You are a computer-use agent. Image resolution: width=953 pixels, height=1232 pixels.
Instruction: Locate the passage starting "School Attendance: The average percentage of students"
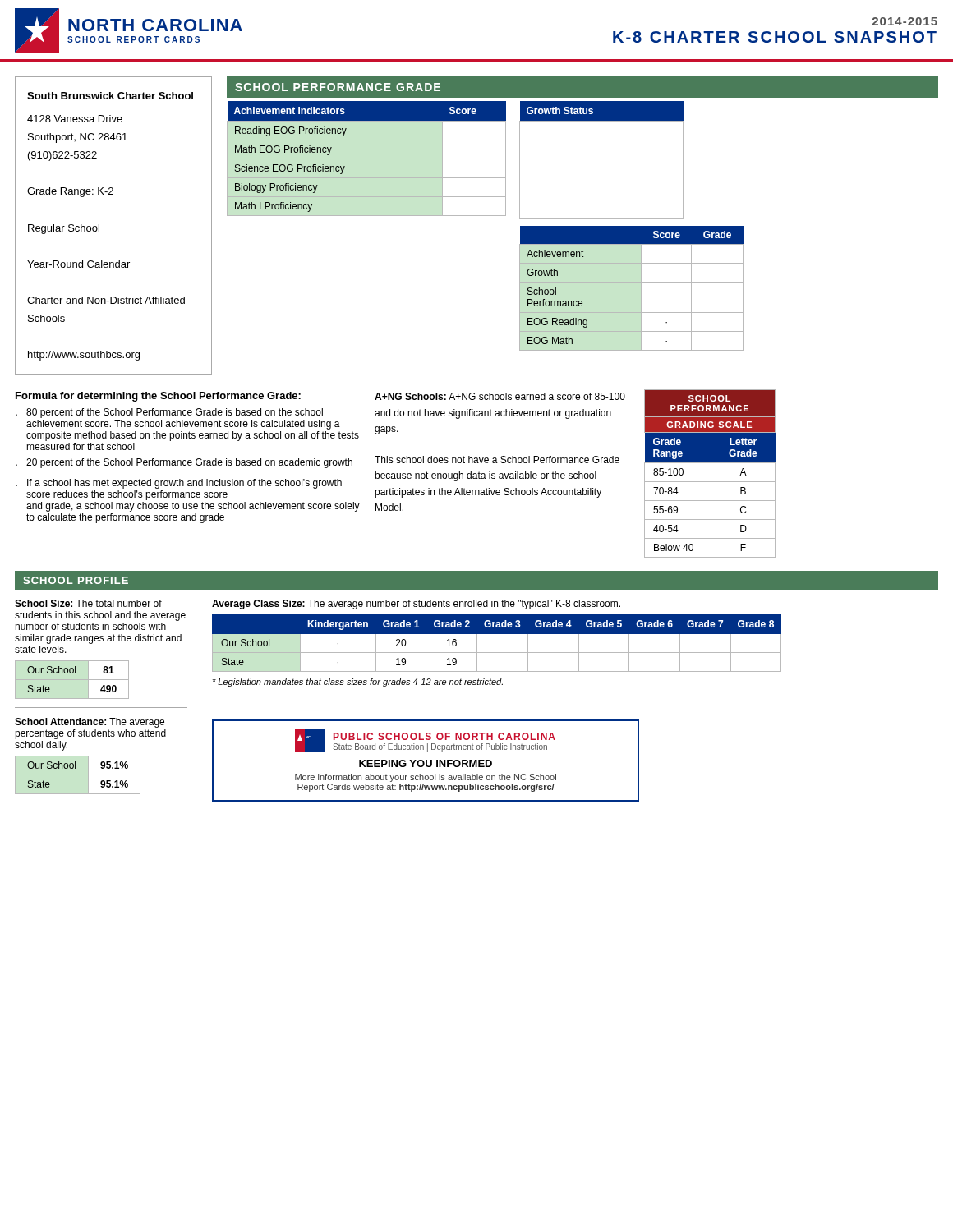pos(90,734)
